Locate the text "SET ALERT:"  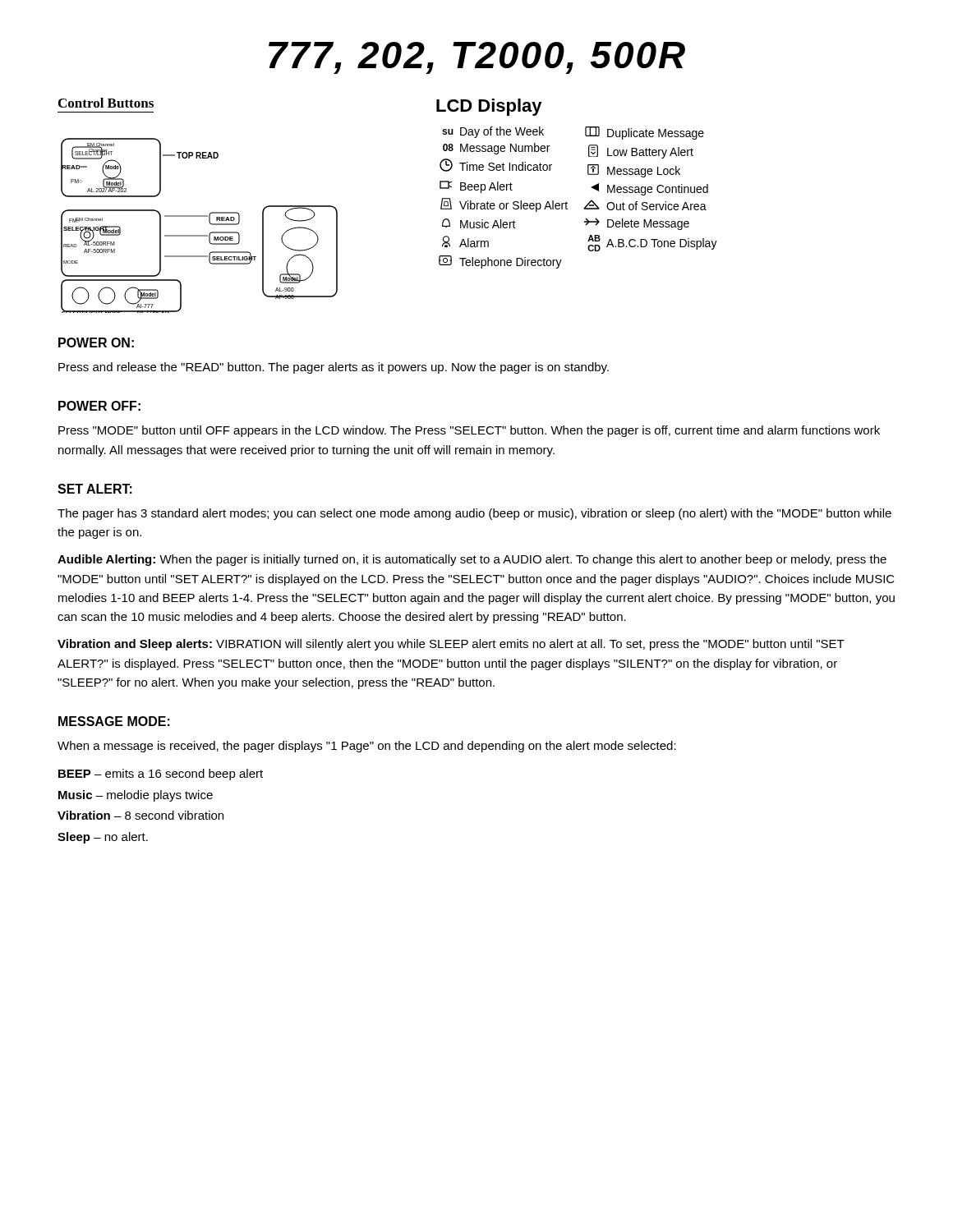(95, 489)
